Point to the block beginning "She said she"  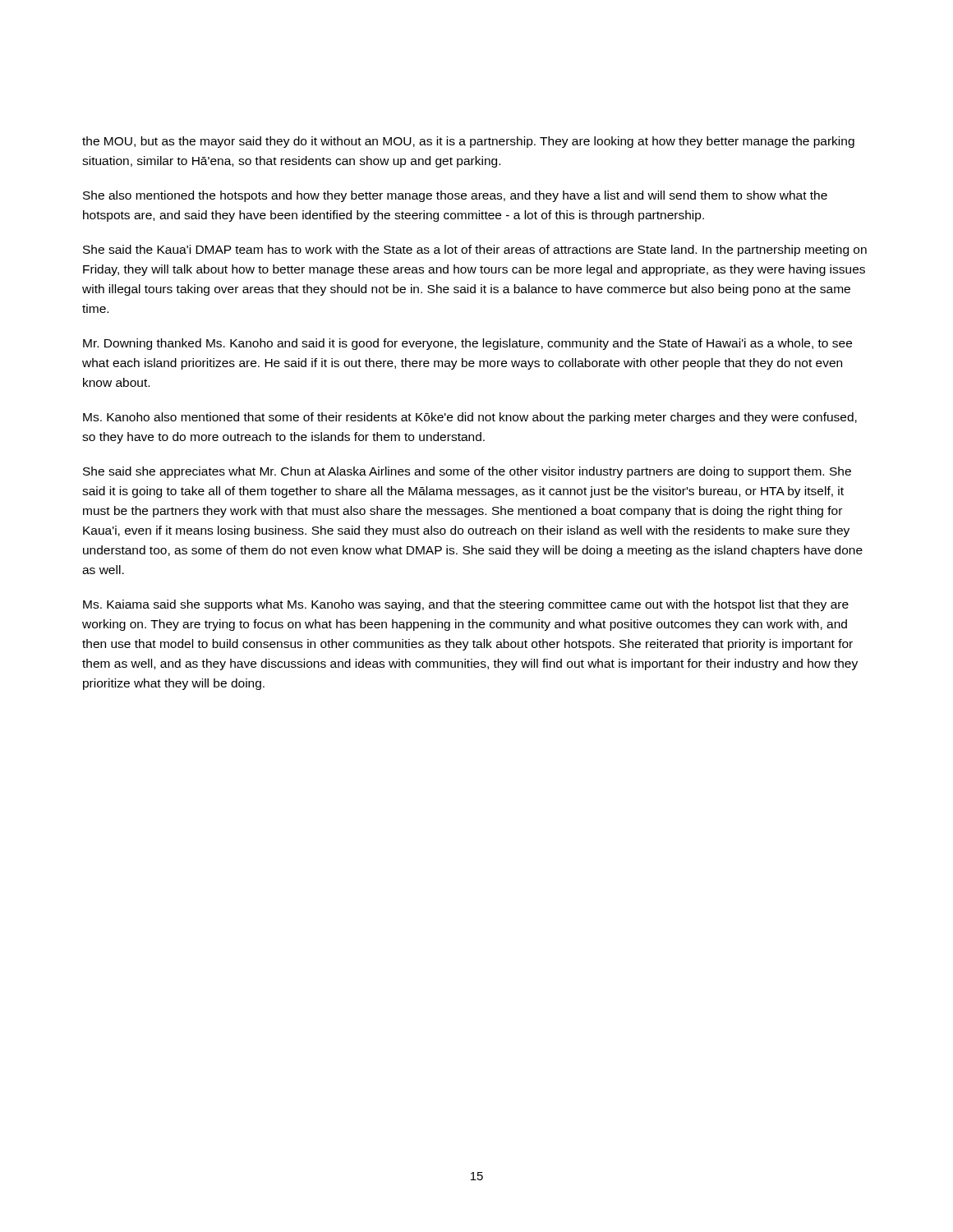point(472,521)
